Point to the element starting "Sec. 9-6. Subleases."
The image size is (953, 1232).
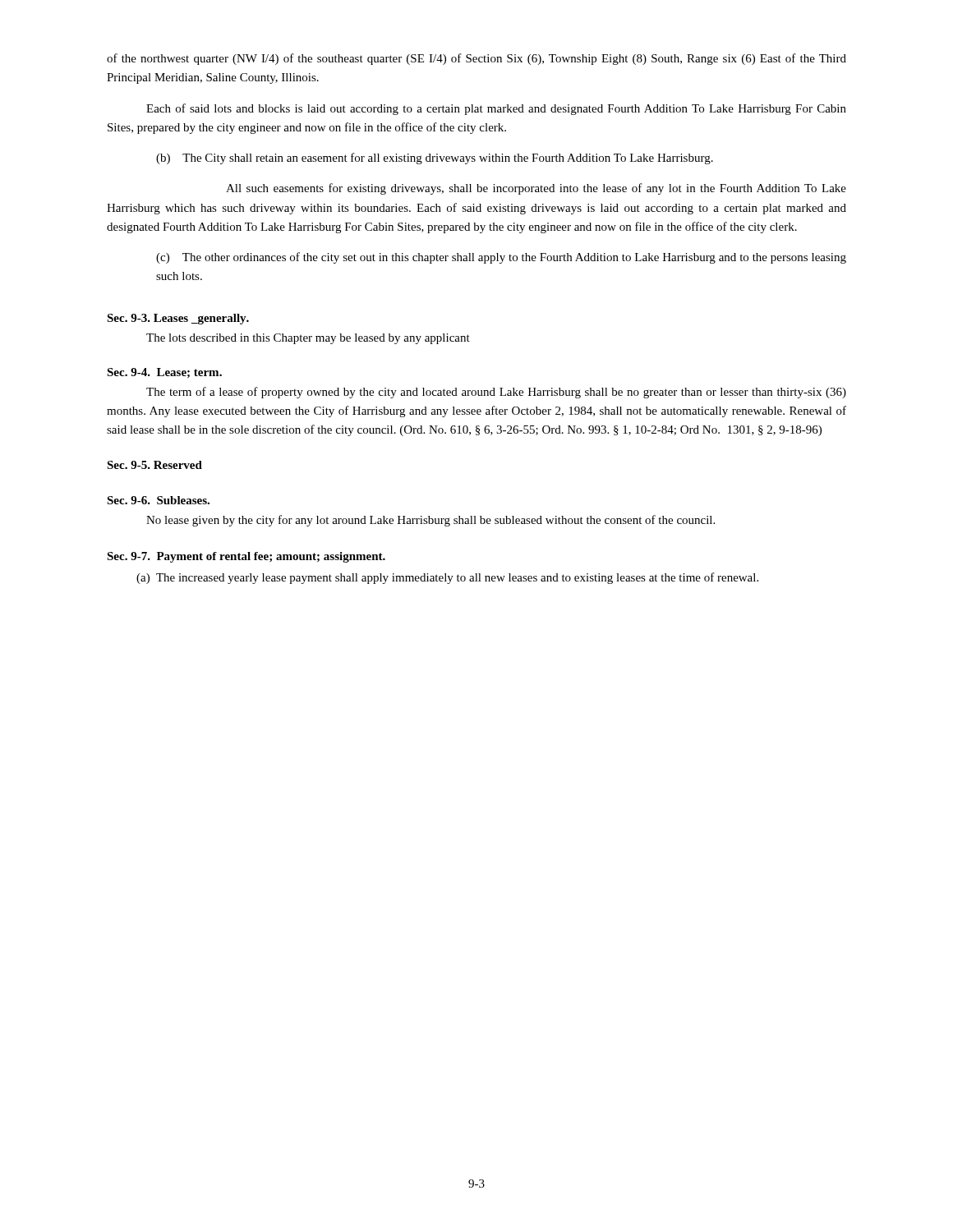click(159, 500)
